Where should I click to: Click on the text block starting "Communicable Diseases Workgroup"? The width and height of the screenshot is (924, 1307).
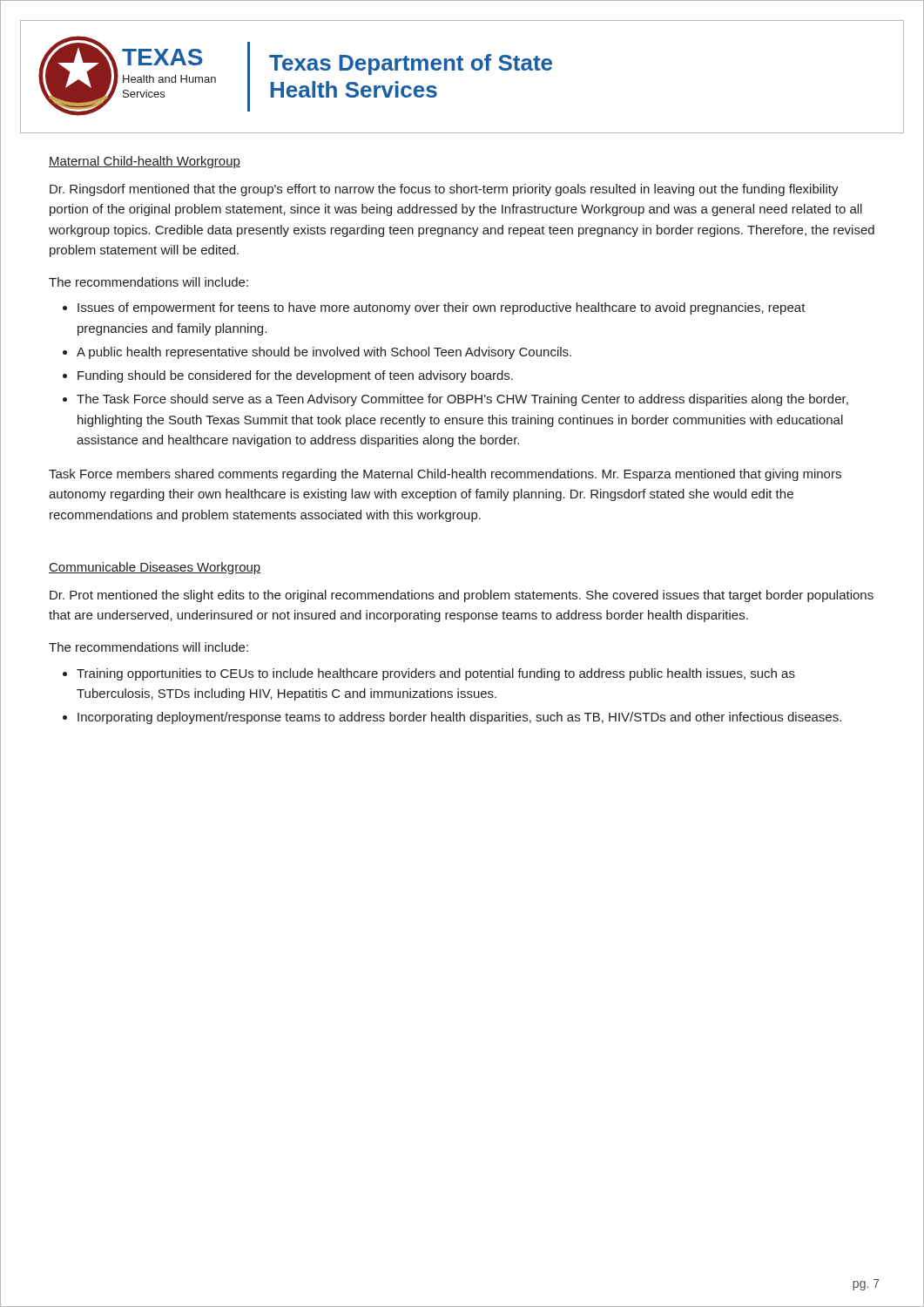(x=155, y=567)
